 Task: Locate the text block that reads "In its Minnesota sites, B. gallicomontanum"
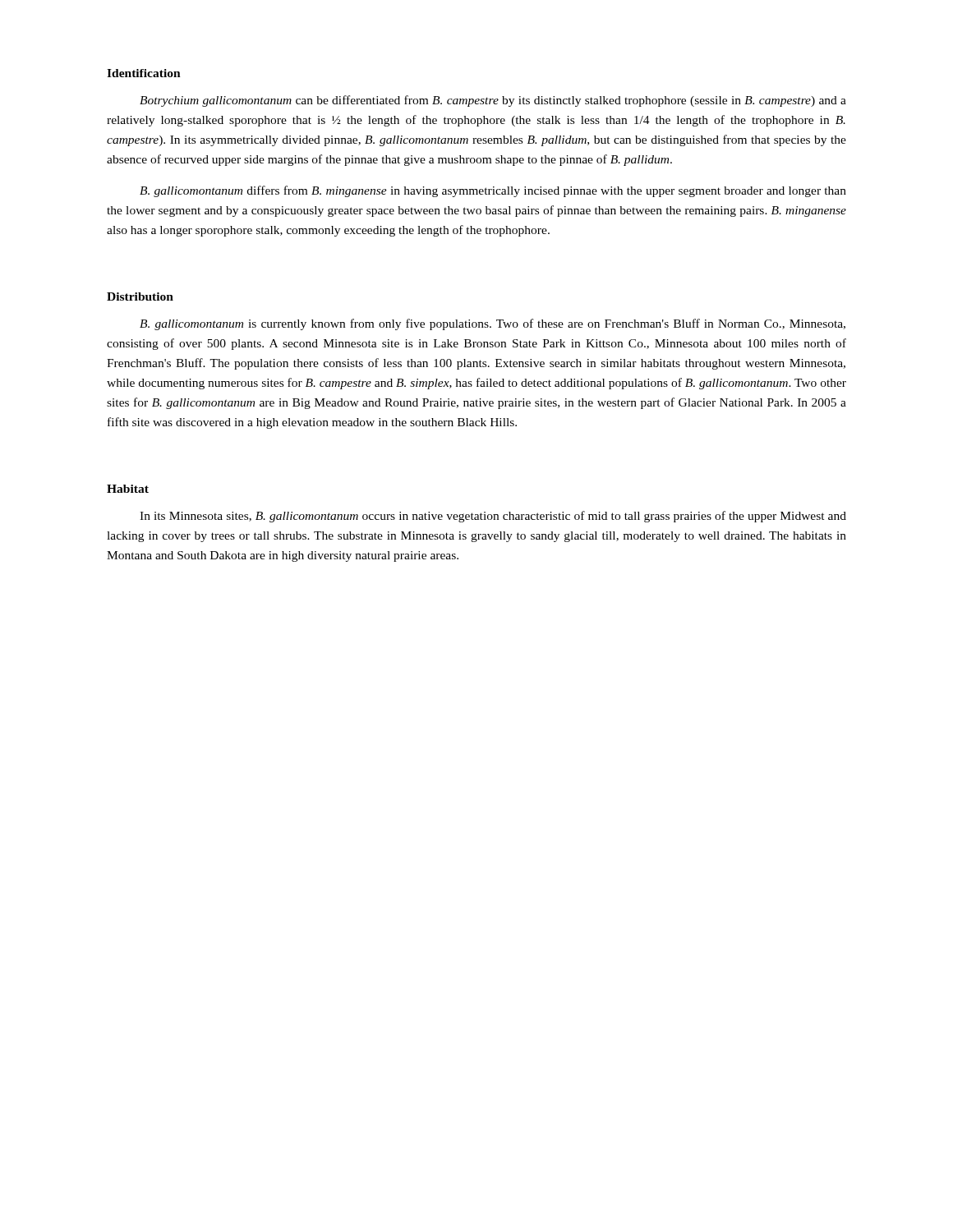click(476, 536)
